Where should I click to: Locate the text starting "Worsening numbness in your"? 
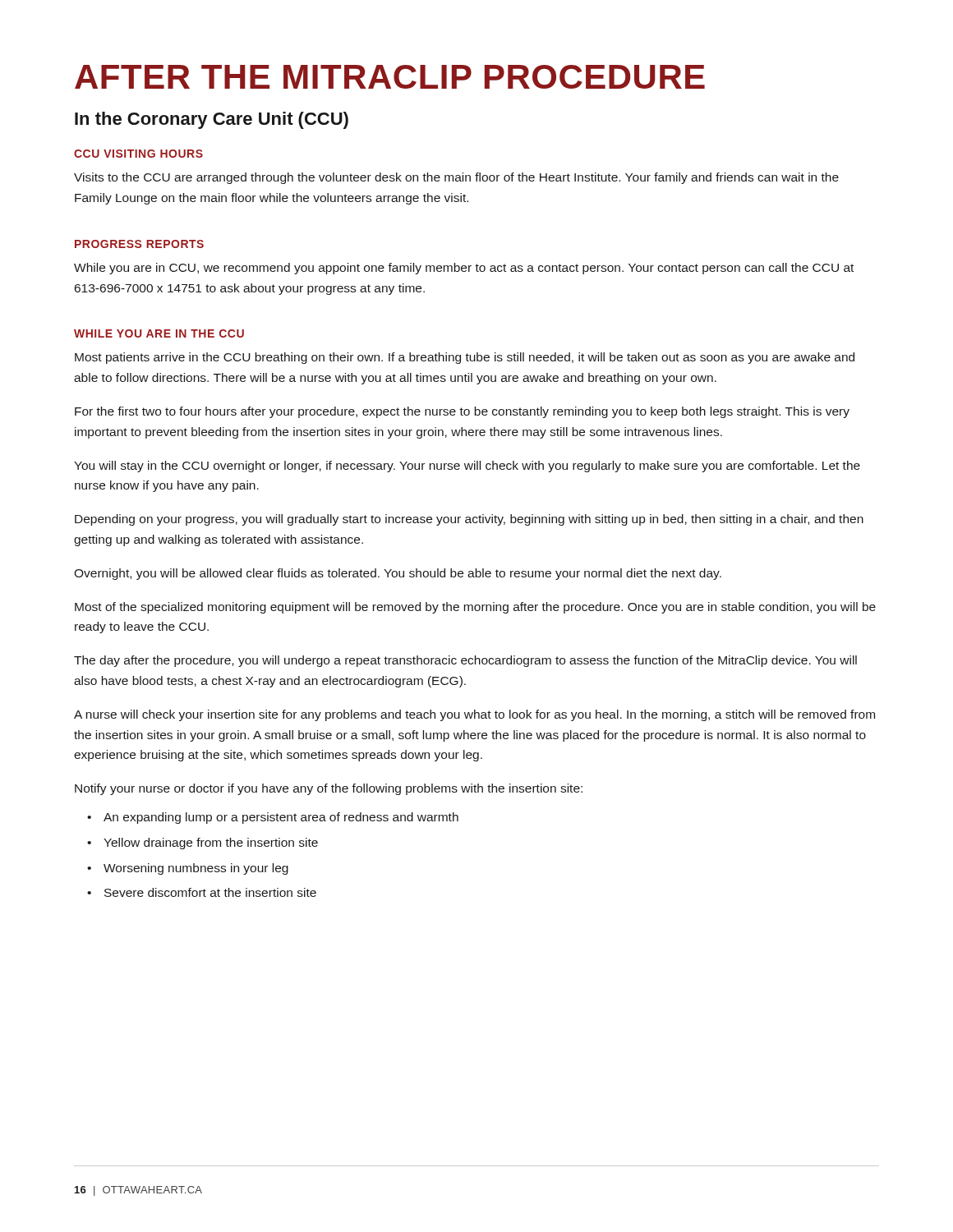pyautogui.click(x=196, y=867)
